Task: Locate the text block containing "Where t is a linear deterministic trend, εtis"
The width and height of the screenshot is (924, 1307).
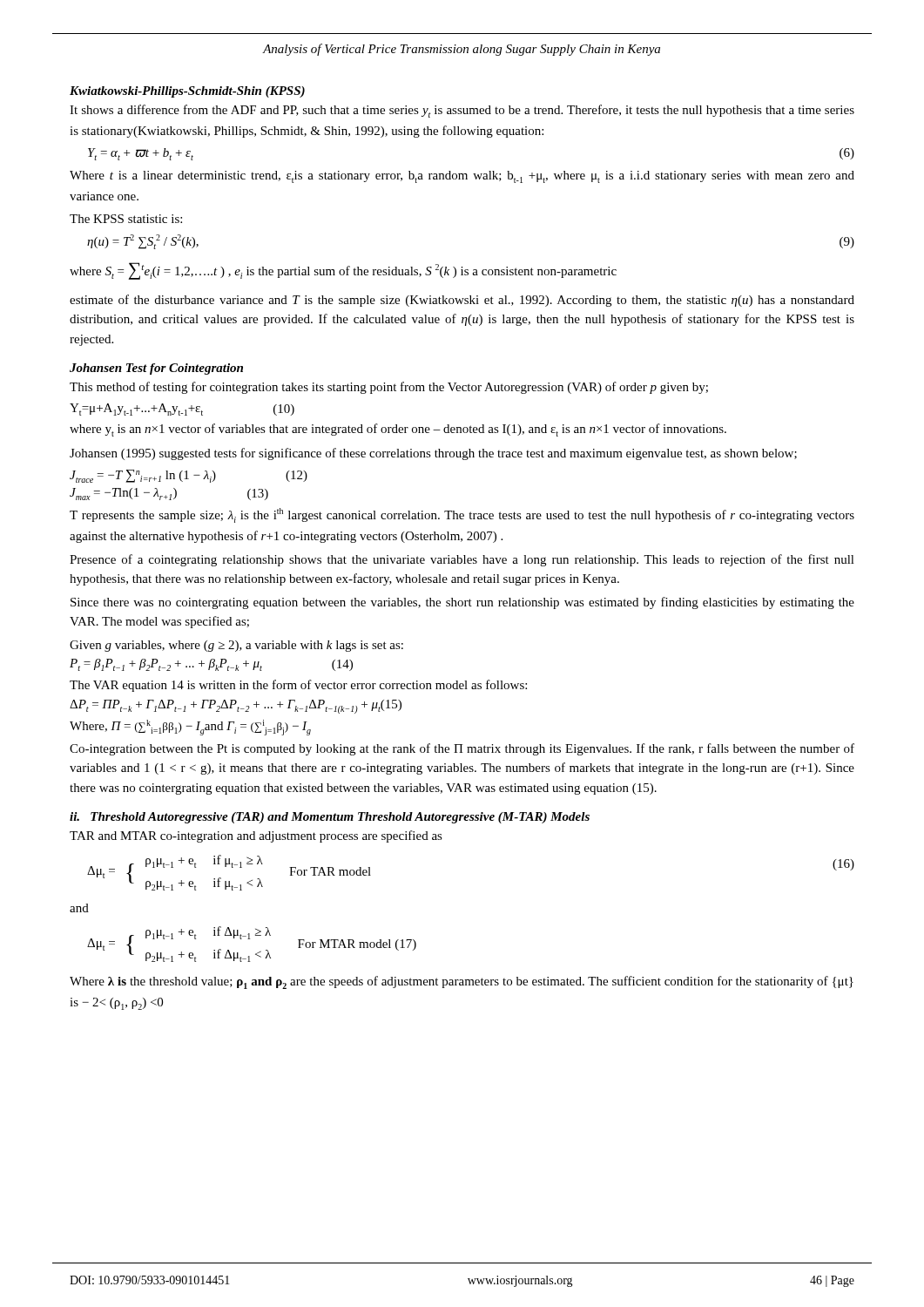Action: [462, 185]
